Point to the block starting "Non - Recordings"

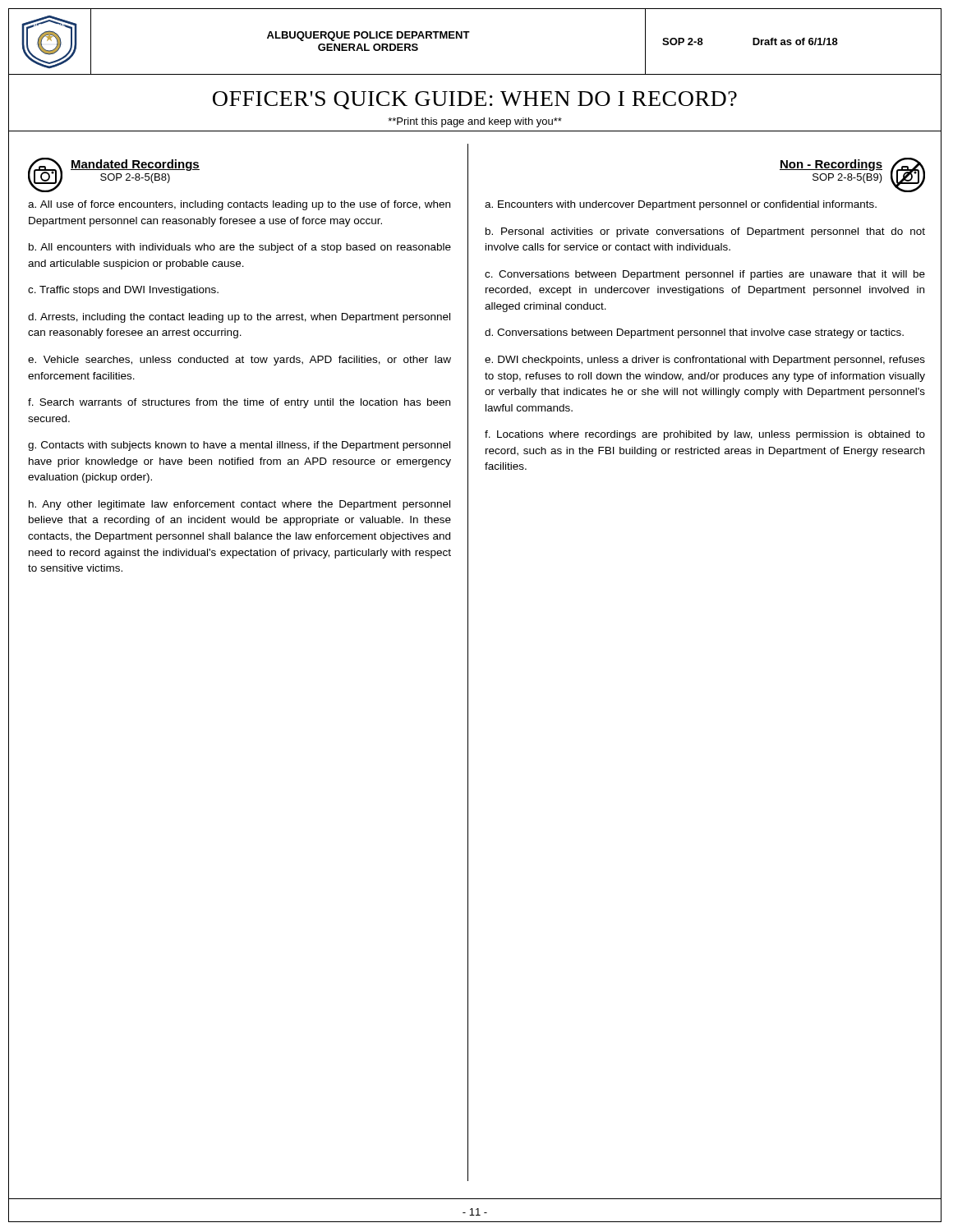pos(852,175)
